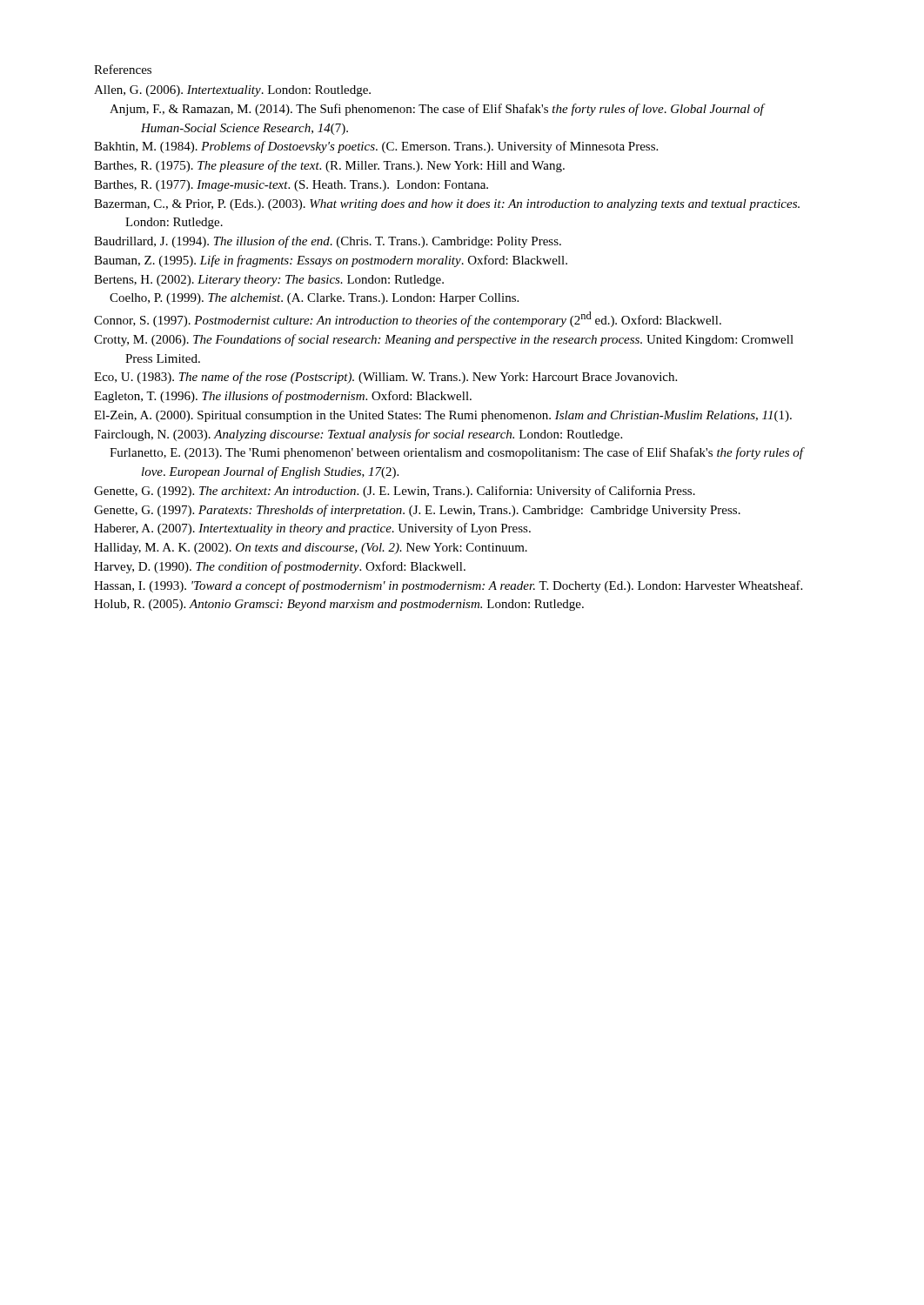Select the list item containing "Baudrillard, J. (1994). The illusion of the end."
Viewport: 924px width, 1305px height.
(x=328, y=241)
